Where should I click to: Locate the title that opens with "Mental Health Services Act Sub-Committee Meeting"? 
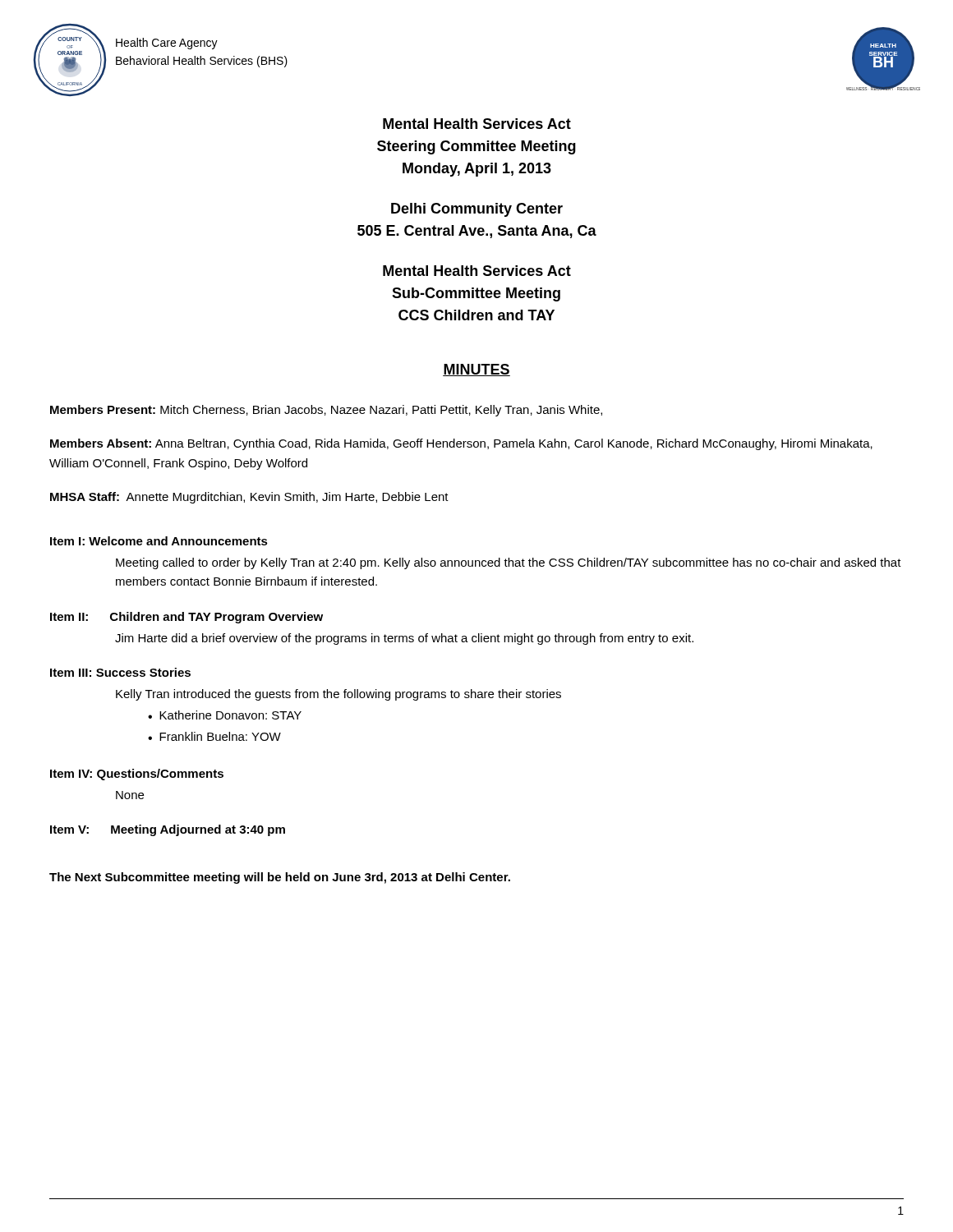(476, 294)
